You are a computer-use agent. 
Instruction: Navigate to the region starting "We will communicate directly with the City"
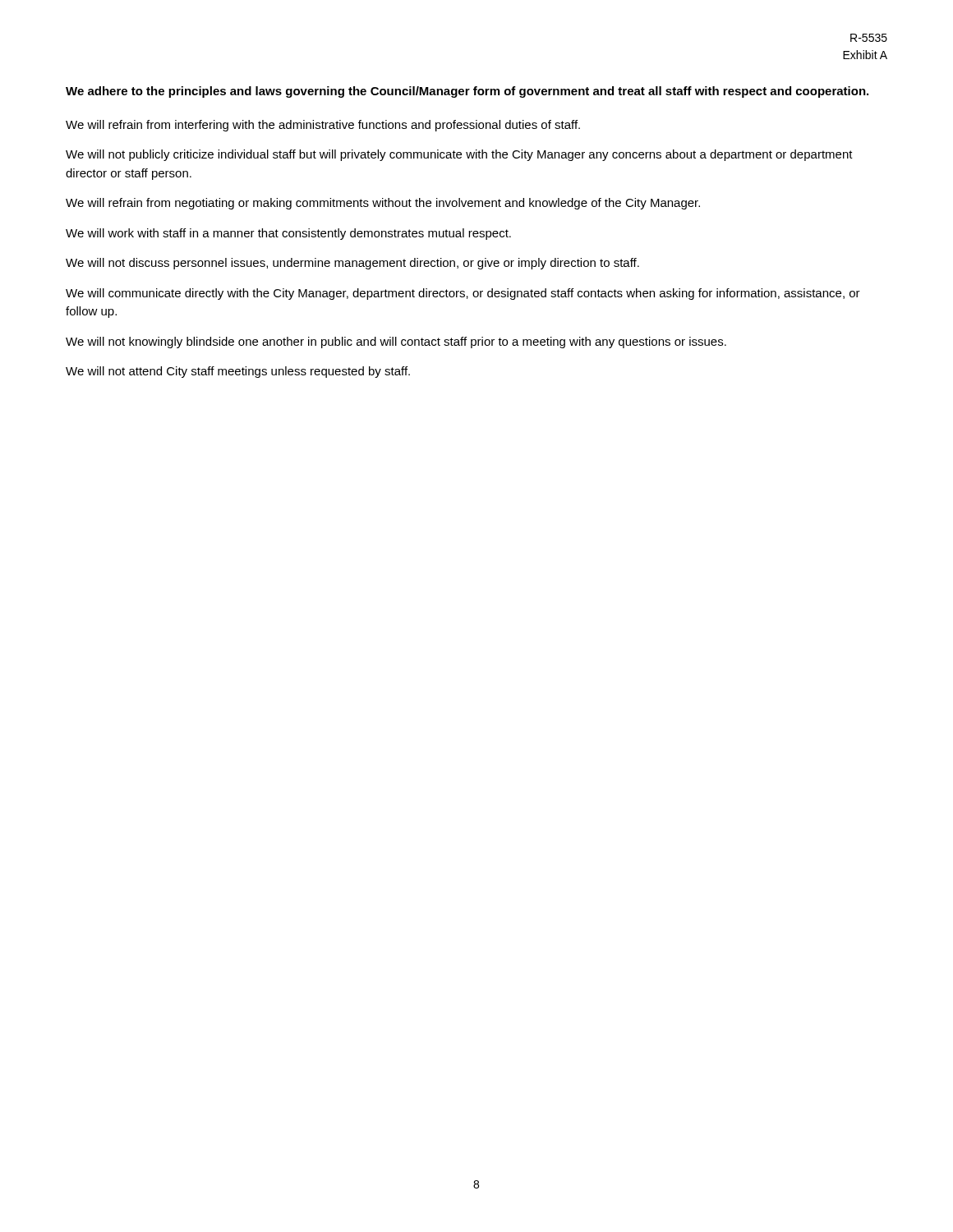pos(463,302)
